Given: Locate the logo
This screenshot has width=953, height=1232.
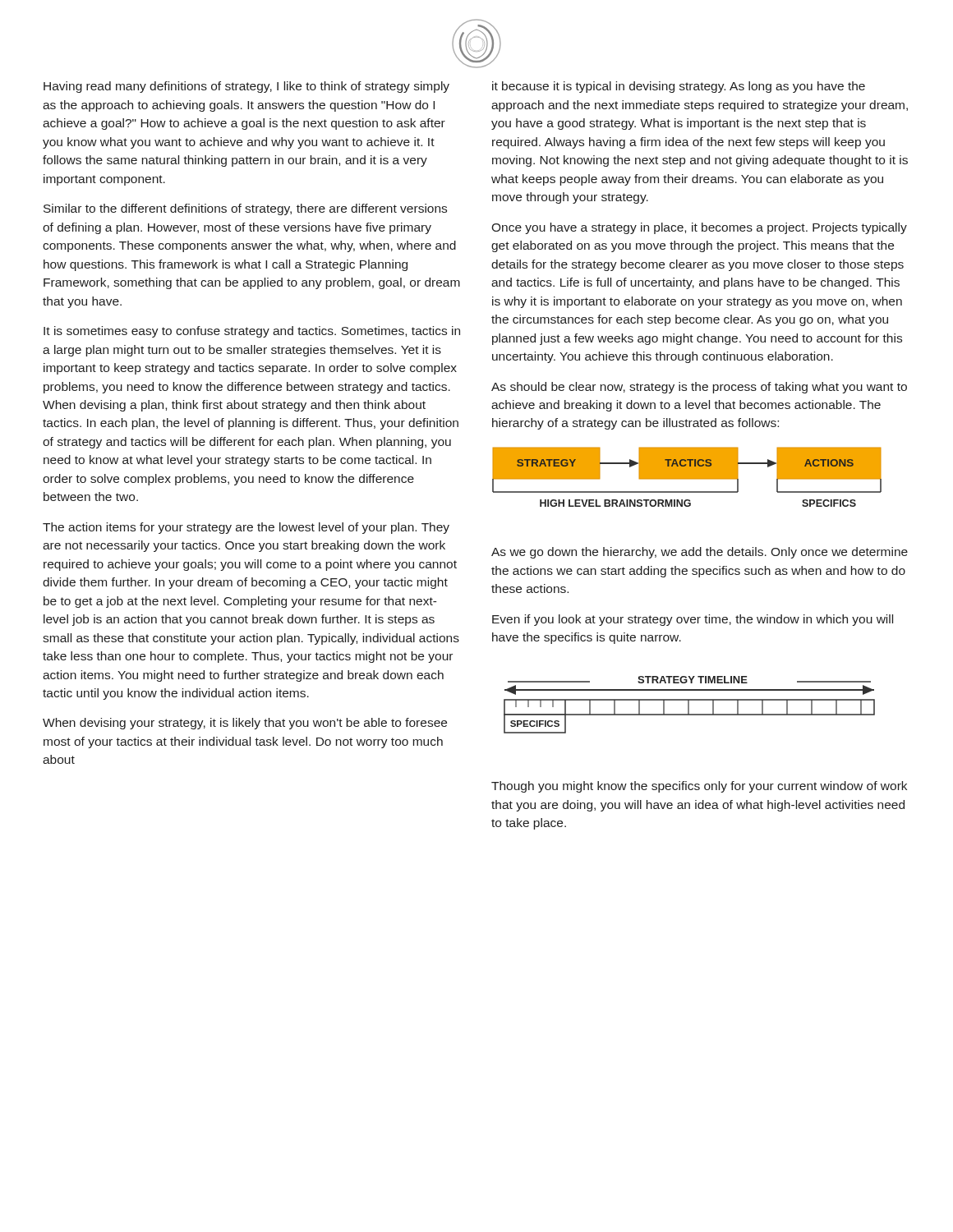Looking at the screenshot, I should (x=476, y=39).
